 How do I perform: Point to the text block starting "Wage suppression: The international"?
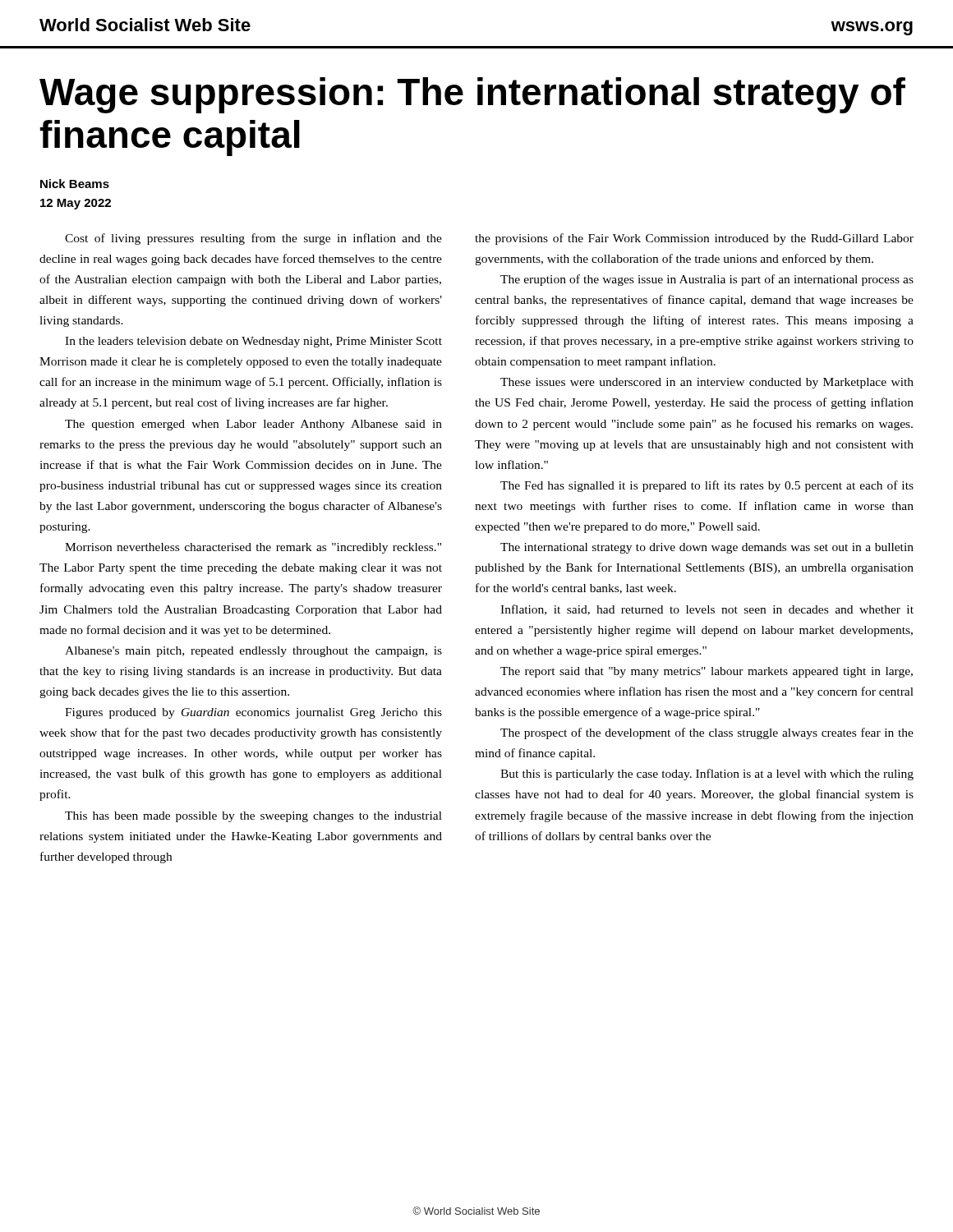[x=476, y=113]
